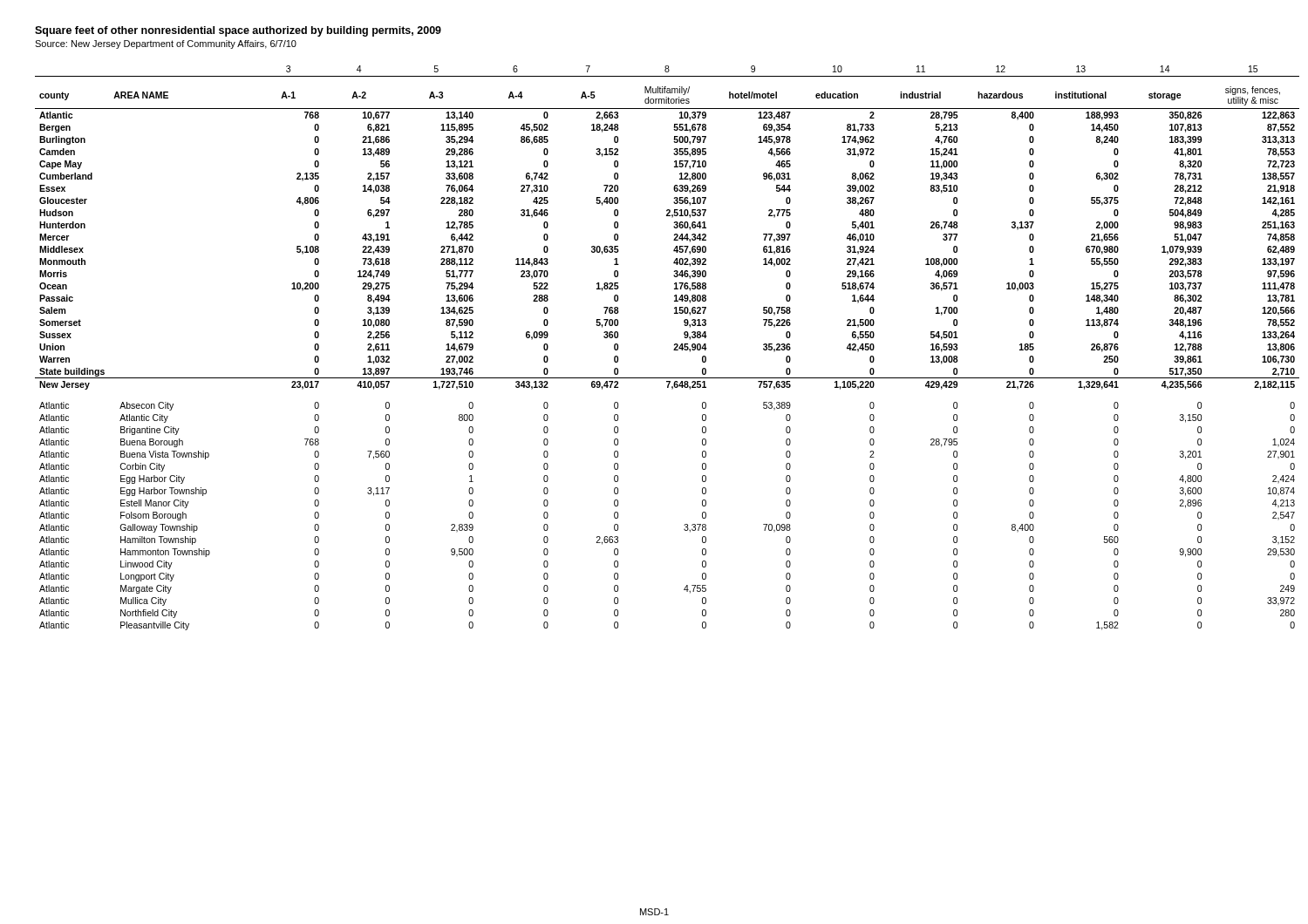The image size is (1308, 924).
Task: Navigate to the text starting "Square feet of other nonresidential space authorized by"
Action: pyautogui.click(x=238, y=37)
